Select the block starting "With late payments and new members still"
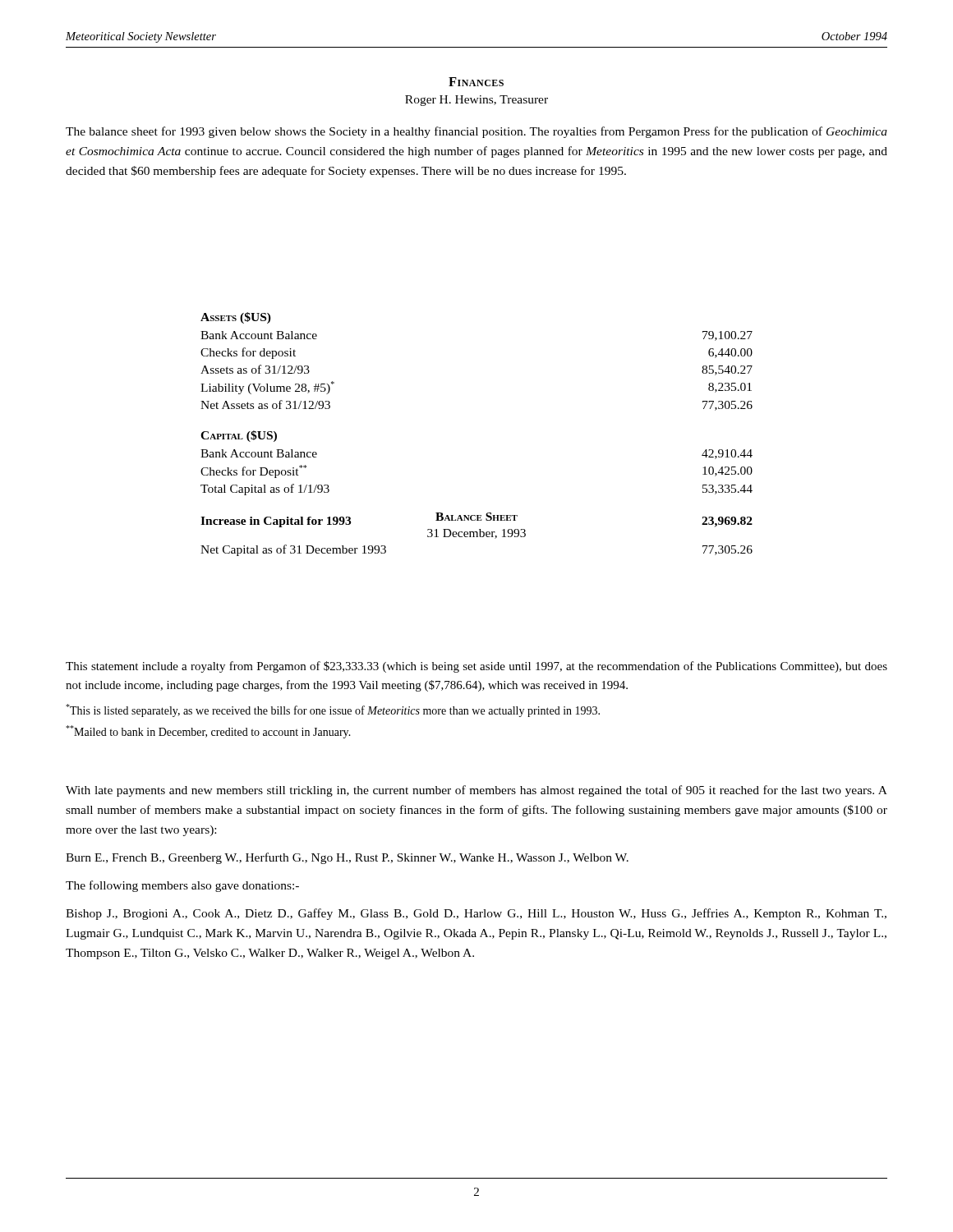 [x=476, y=809]
